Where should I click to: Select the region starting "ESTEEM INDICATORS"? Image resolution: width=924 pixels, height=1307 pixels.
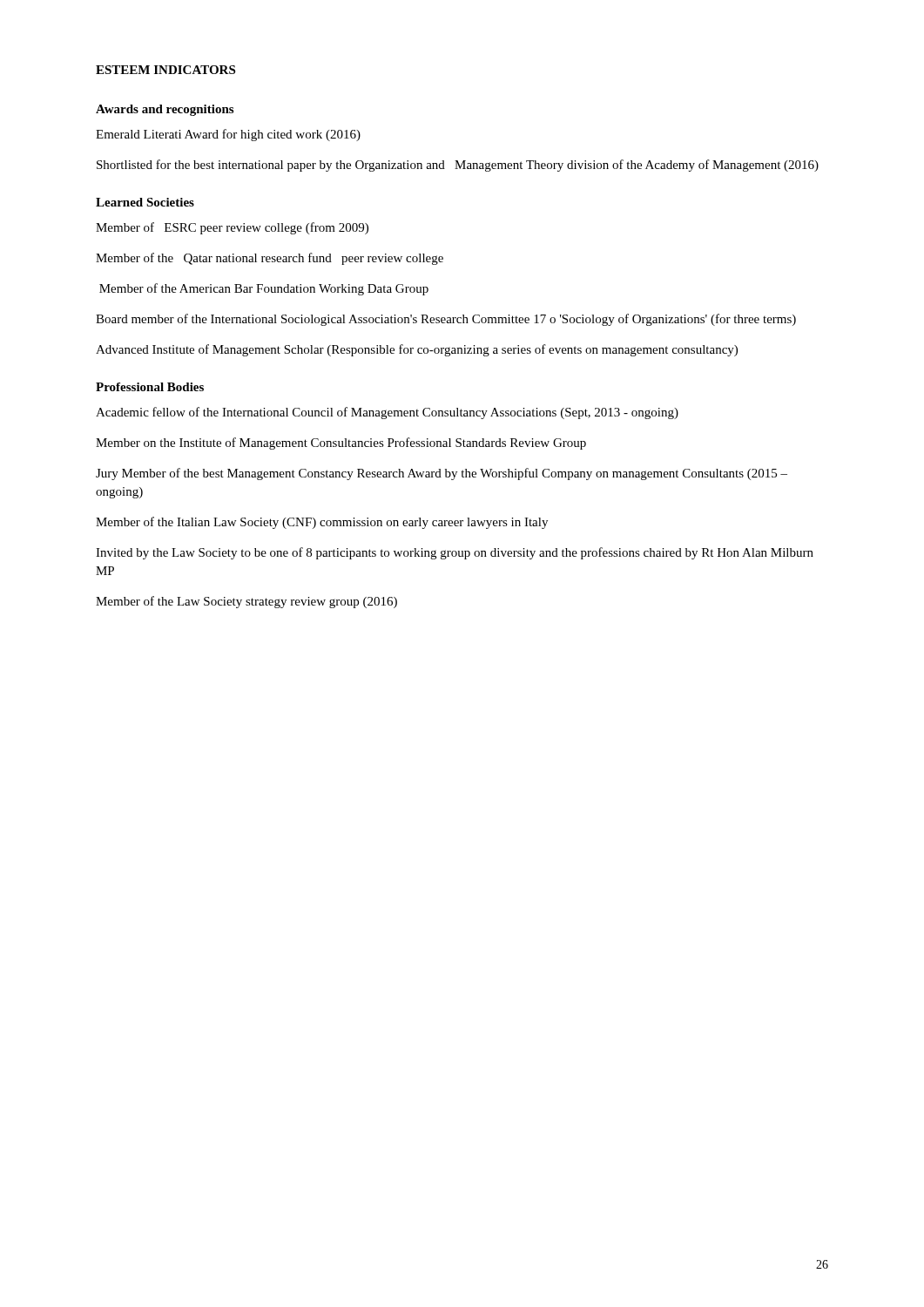click(x=166, y=70)
